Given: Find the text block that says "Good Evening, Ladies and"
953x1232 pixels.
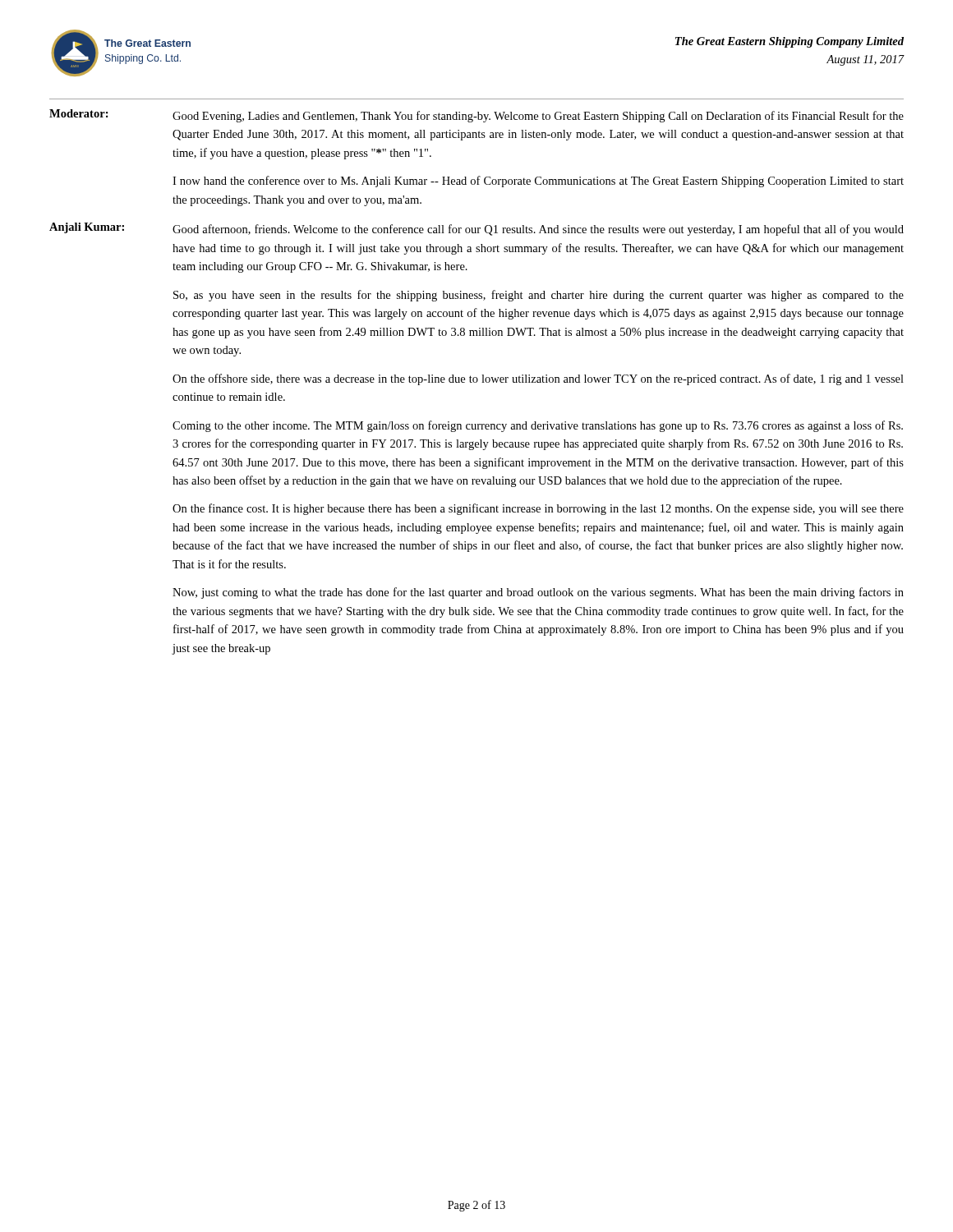Looking at the screenshot, I should [x=538, y=117].
